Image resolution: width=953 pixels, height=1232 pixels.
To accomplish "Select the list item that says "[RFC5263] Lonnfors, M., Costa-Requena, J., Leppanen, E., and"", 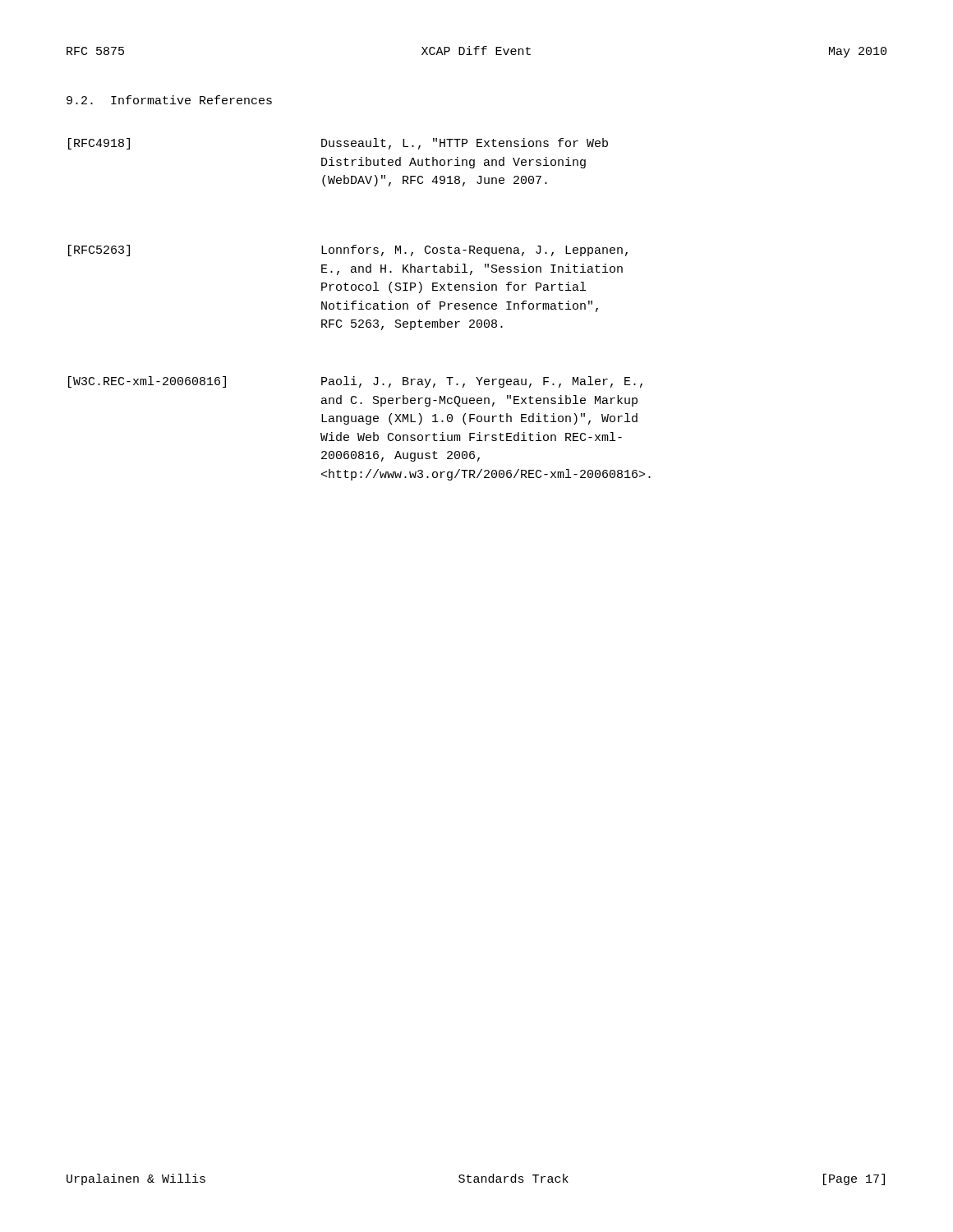I will pos(476,289).
